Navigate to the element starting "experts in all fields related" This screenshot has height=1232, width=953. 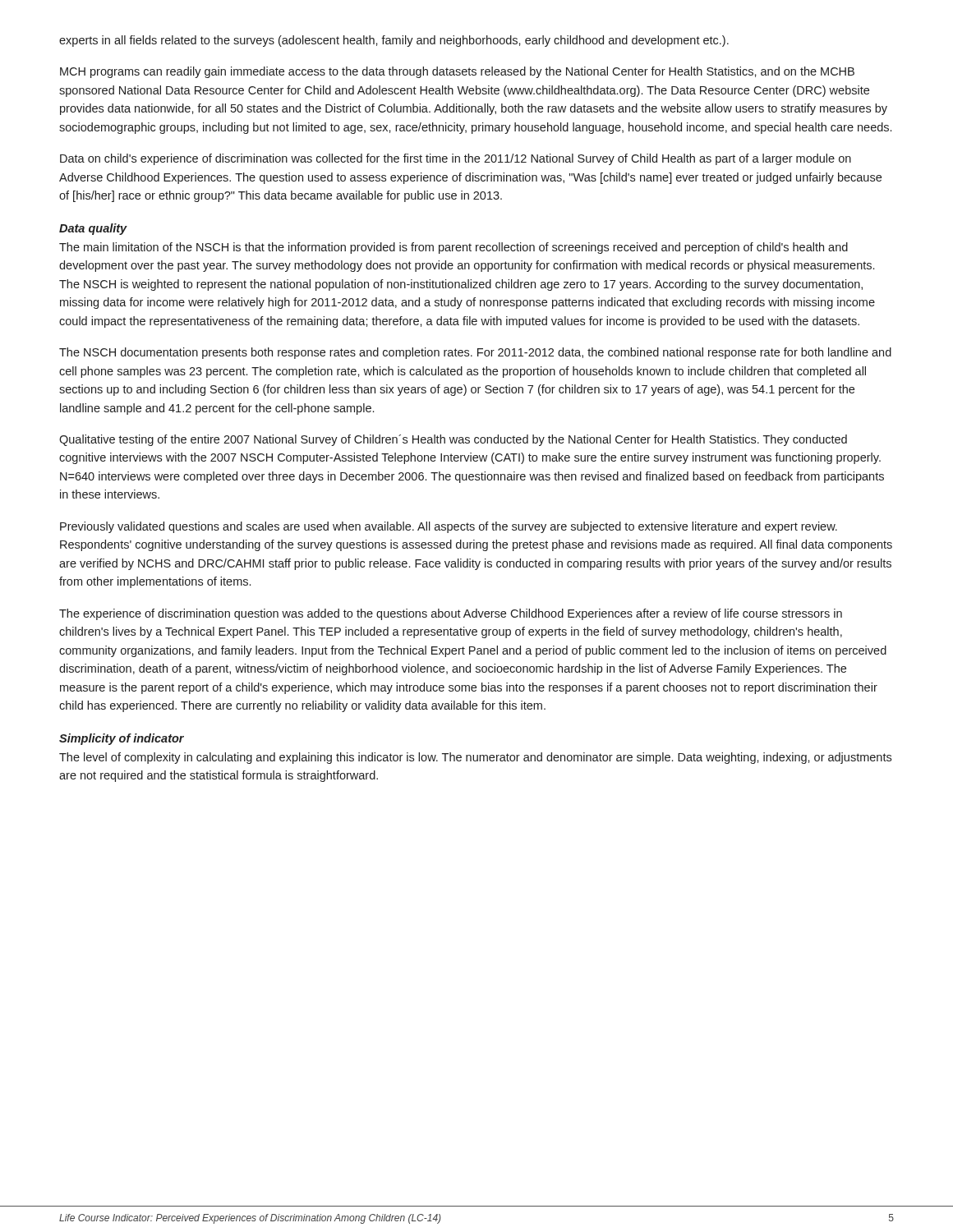pyautogui.click(x=394, y=40)
